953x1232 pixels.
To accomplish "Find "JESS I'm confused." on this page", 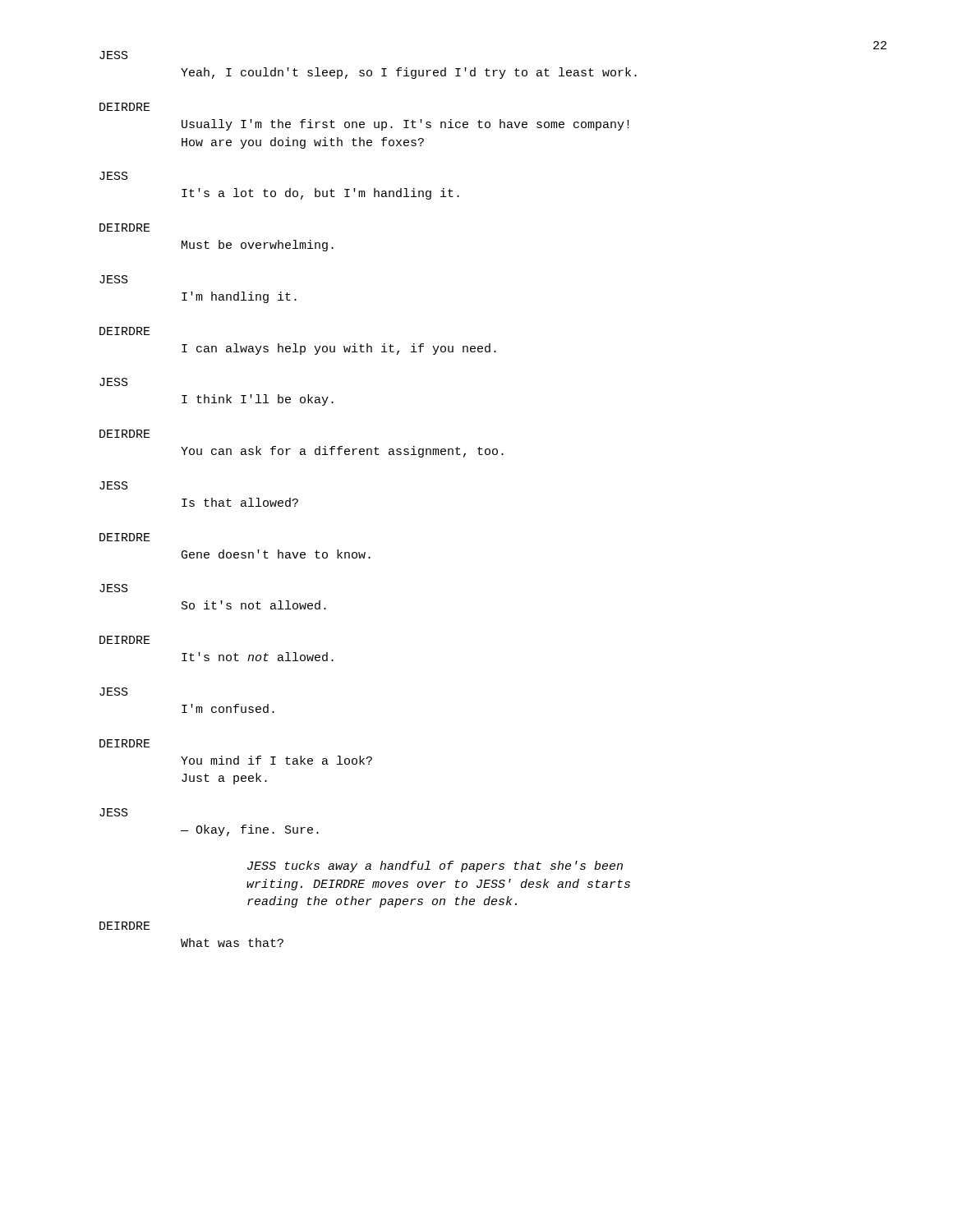I will pyautogui.click(x=114, y=692).
